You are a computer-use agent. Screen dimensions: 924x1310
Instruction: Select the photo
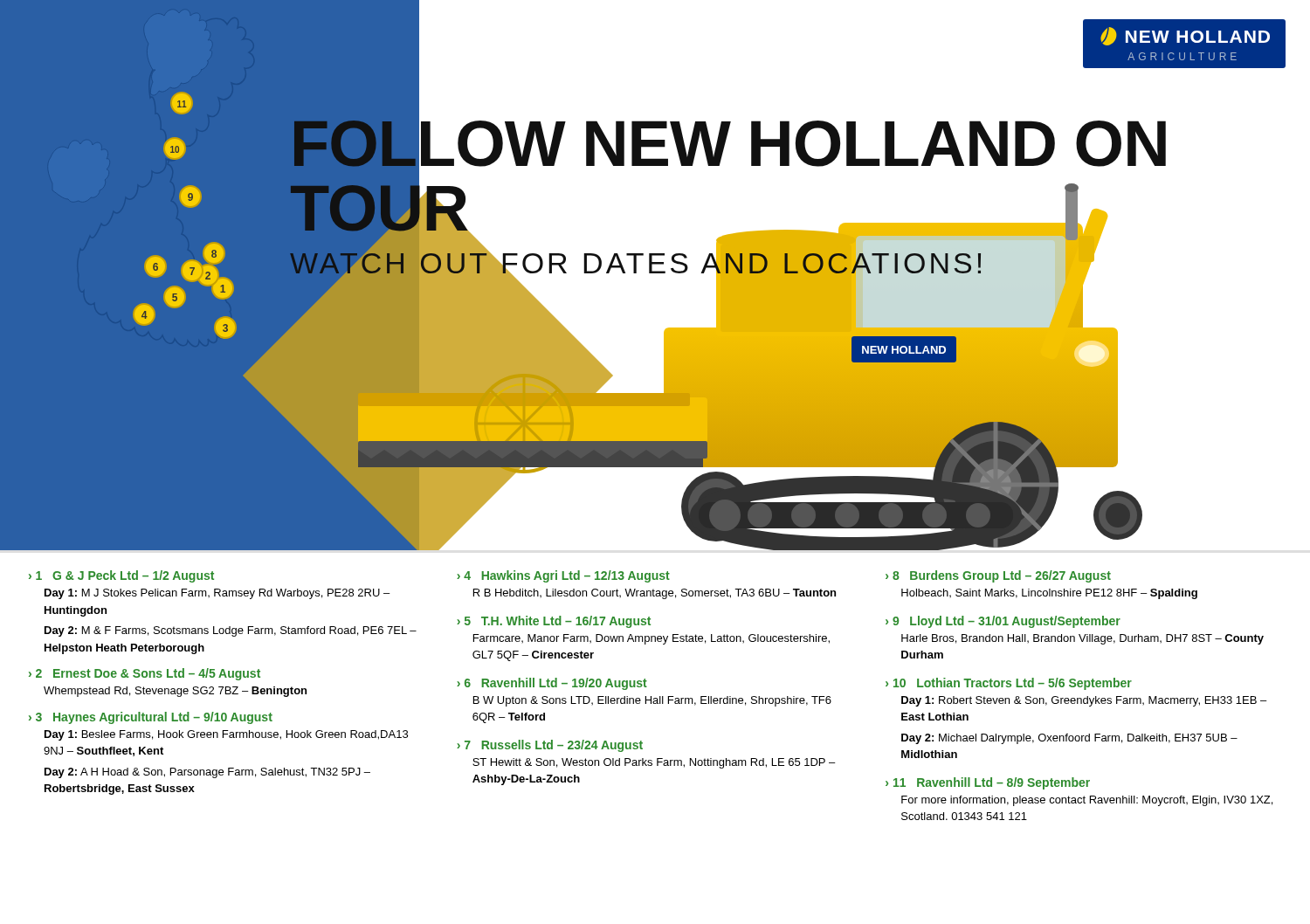(x=812, y=343)
